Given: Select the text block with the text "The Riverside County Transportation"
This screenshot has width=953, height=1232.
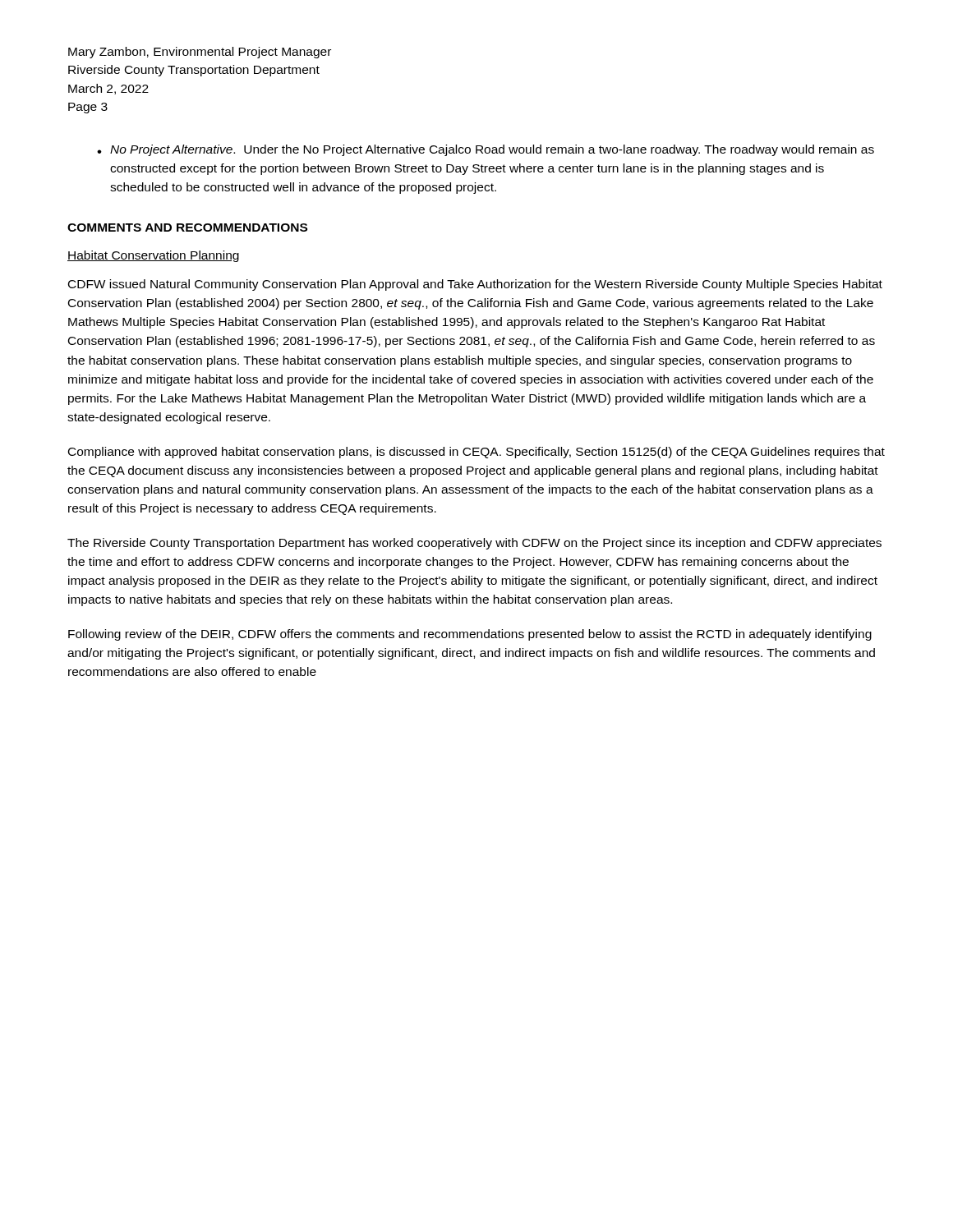Looking at the screenshot, I should click(475, 571).
